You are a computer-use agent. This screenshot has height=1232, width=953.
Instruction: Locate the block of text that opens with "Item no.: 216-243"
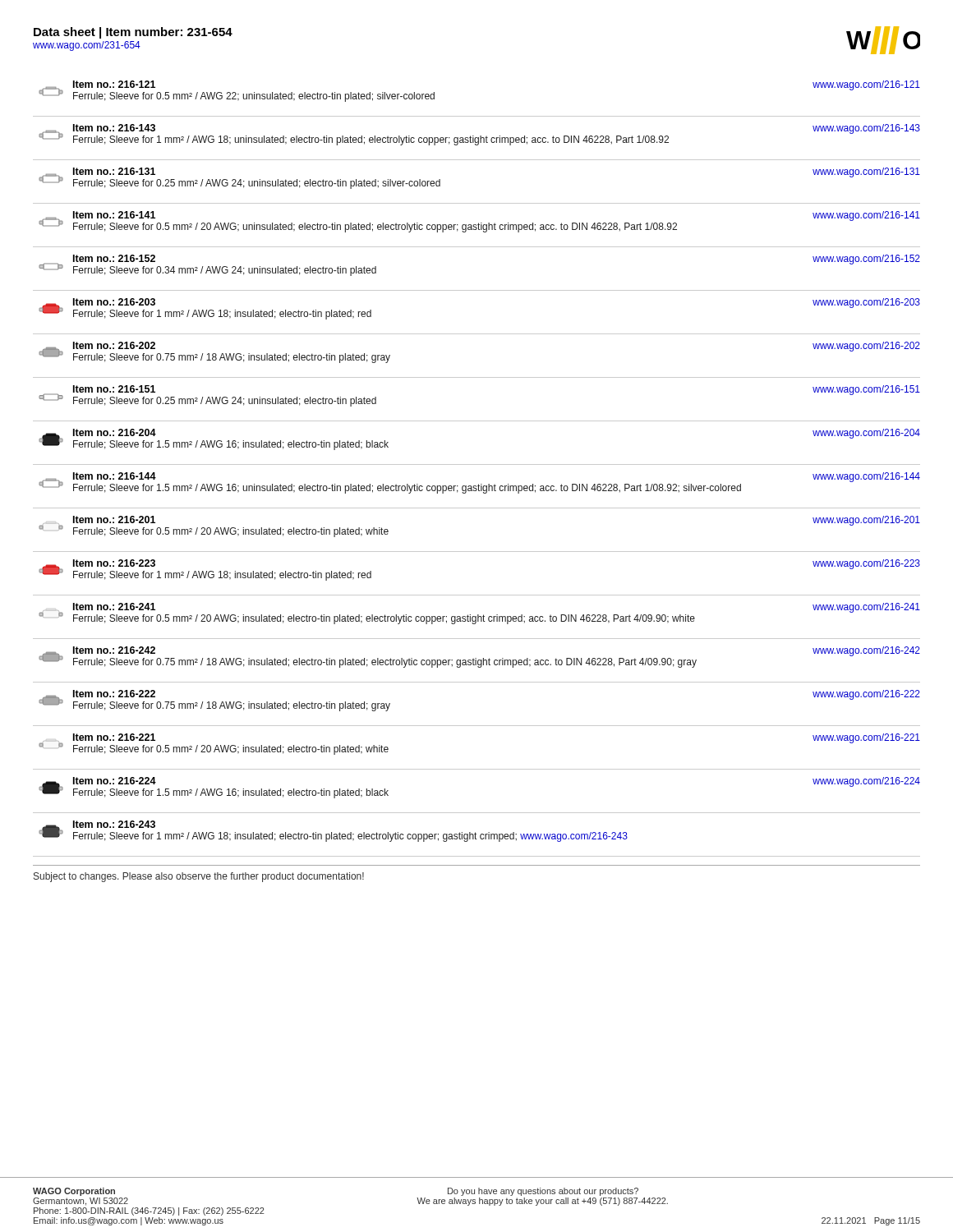pos(403,831)
